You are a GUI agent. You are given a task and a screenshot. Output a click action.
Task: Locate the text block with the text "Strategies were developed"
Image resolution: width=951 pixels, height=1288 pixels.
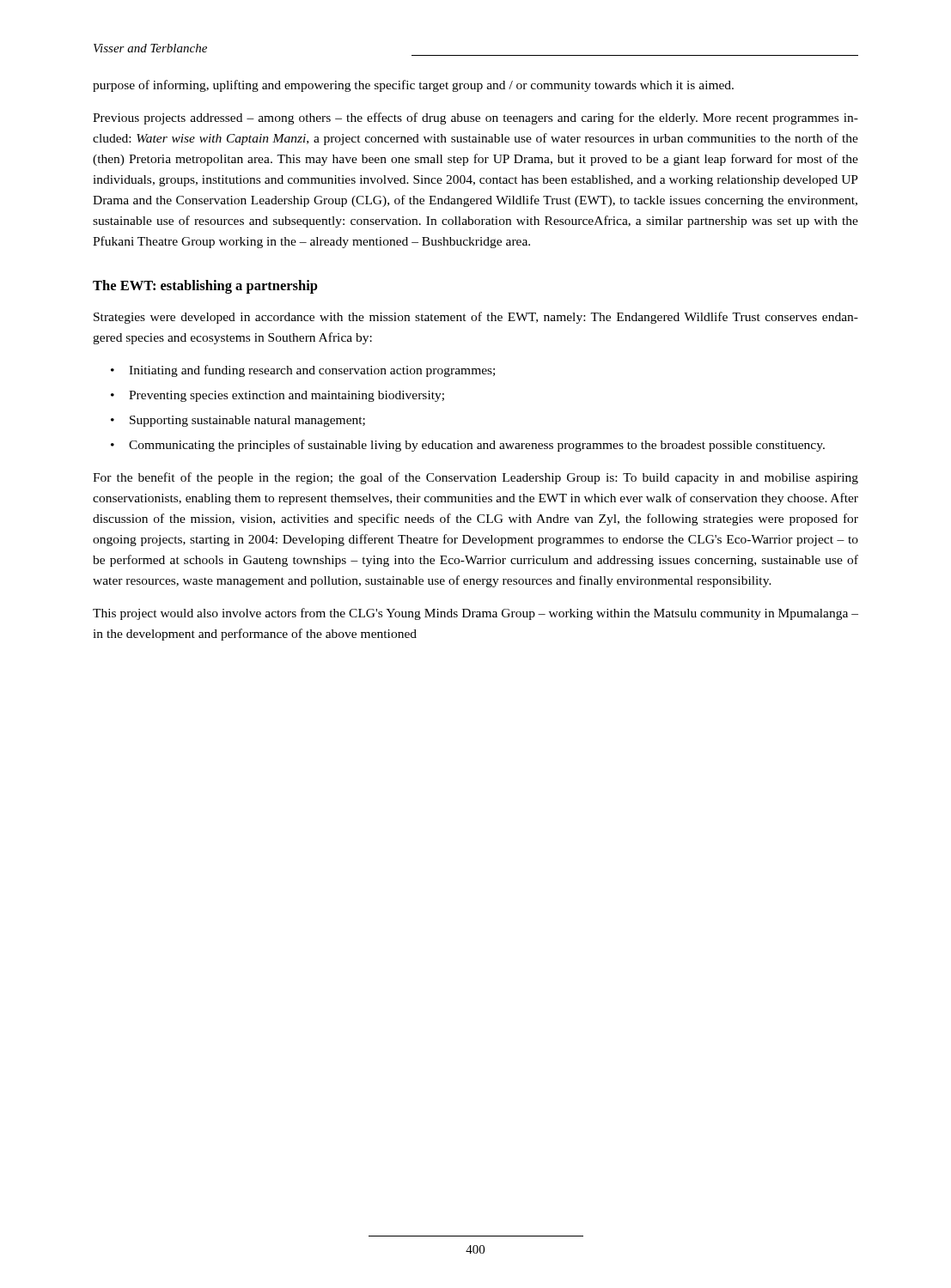(x=476, y=327)
